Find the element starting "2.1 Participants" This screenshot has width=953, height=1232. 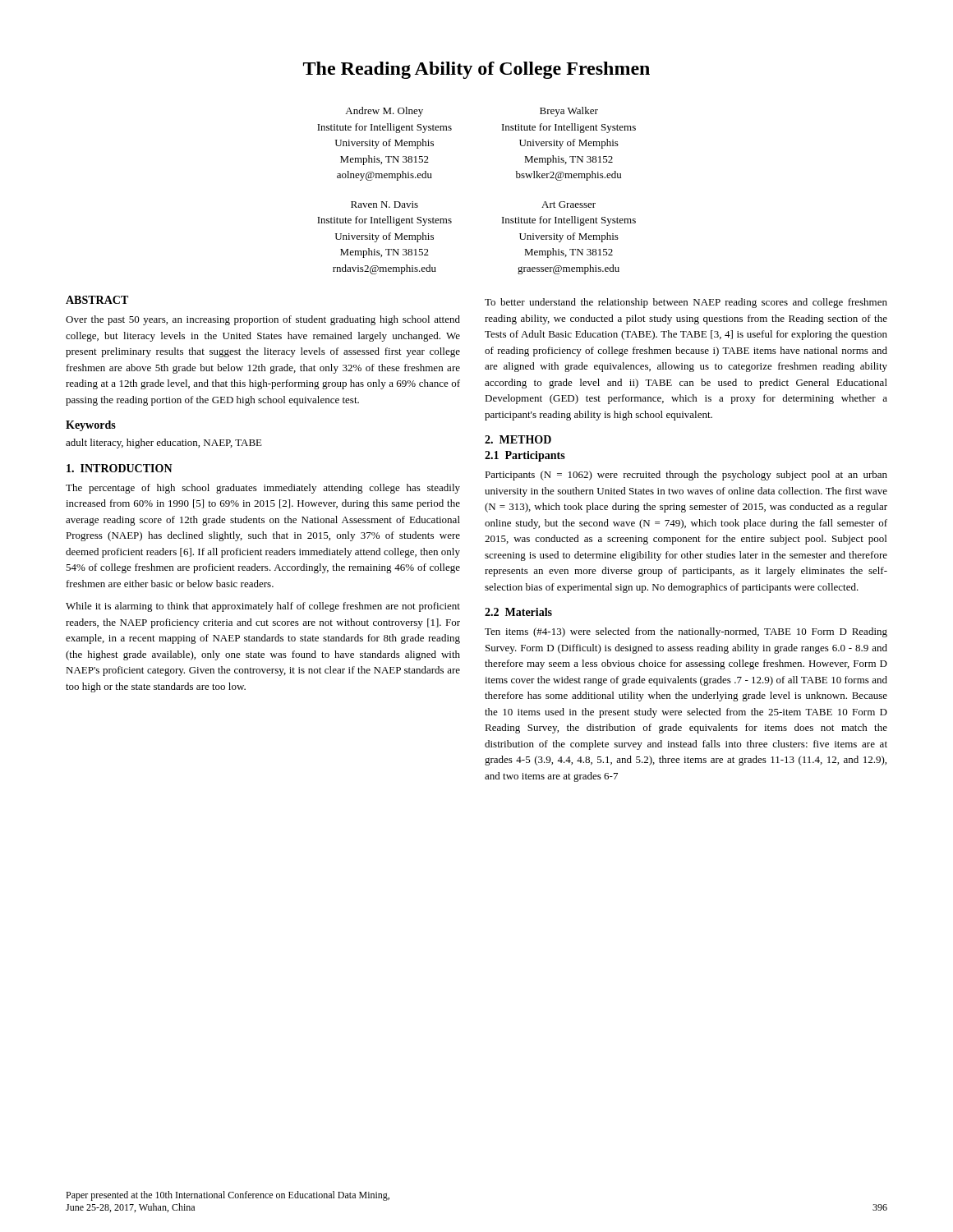click(x=525, y=455)
